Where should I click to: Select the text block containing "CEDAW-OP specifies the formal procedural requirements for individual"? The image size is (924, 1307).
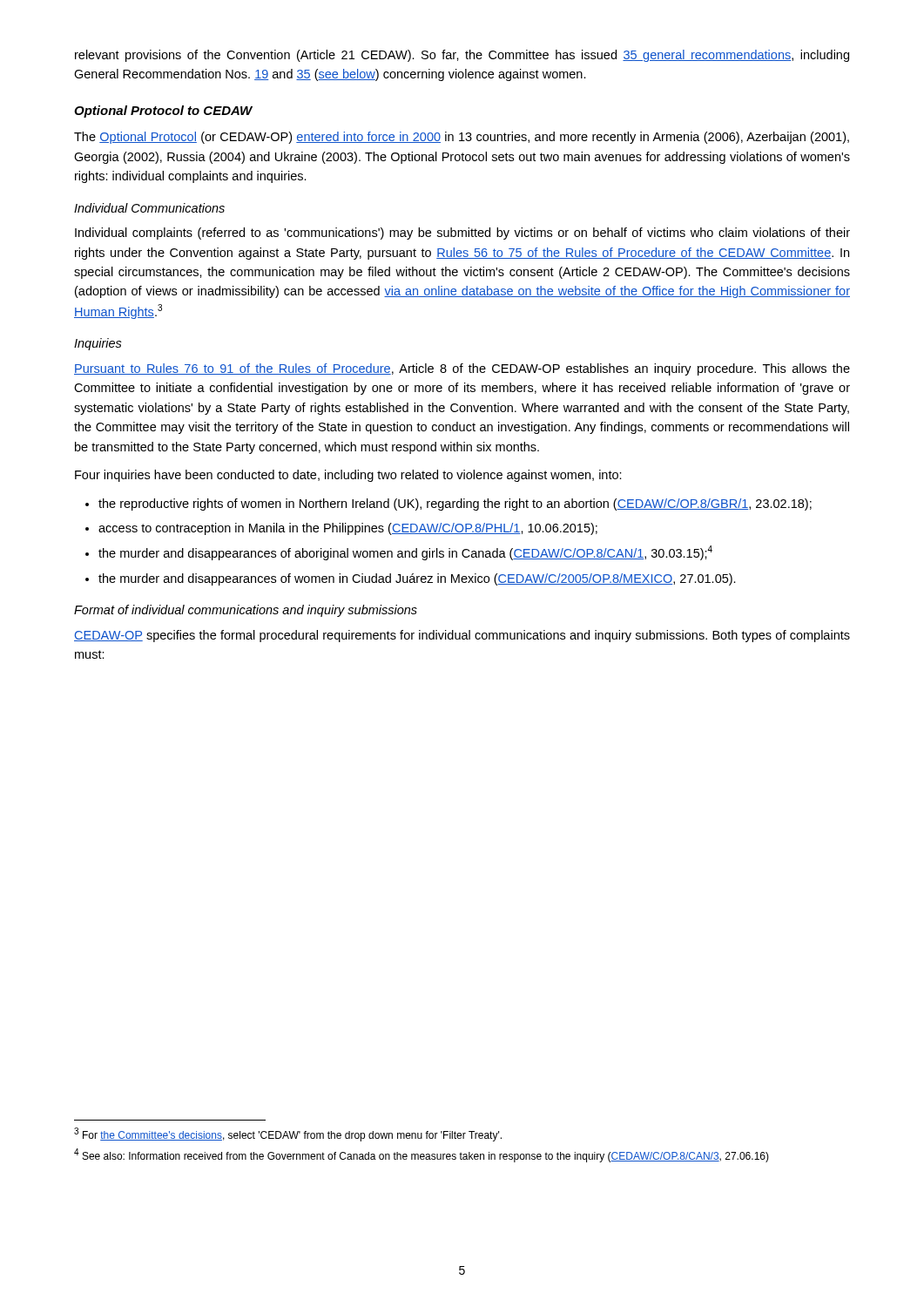[x=462, y=645]
